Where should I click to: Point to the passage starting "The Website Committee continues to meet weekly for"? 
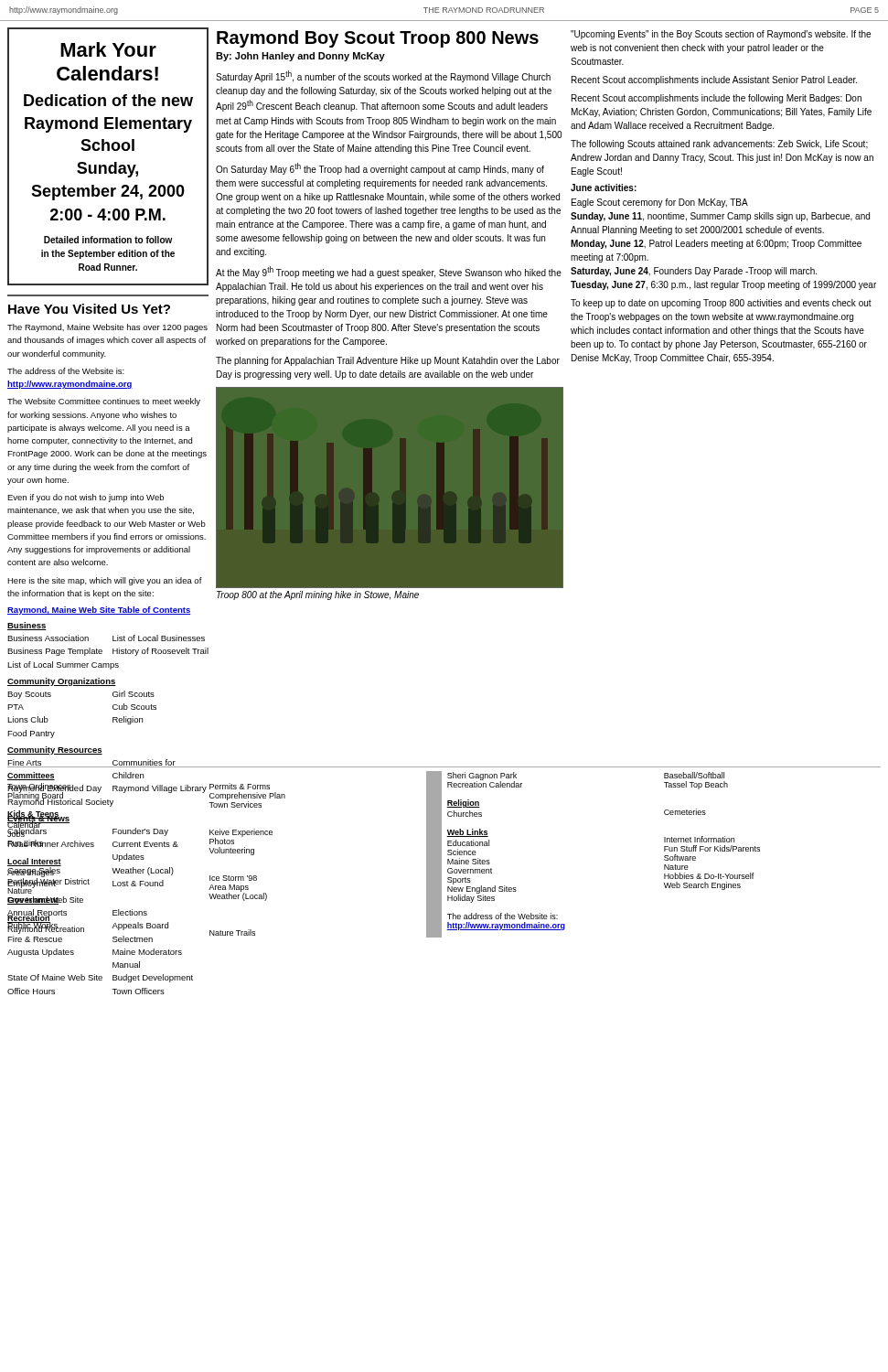(107, 440)
